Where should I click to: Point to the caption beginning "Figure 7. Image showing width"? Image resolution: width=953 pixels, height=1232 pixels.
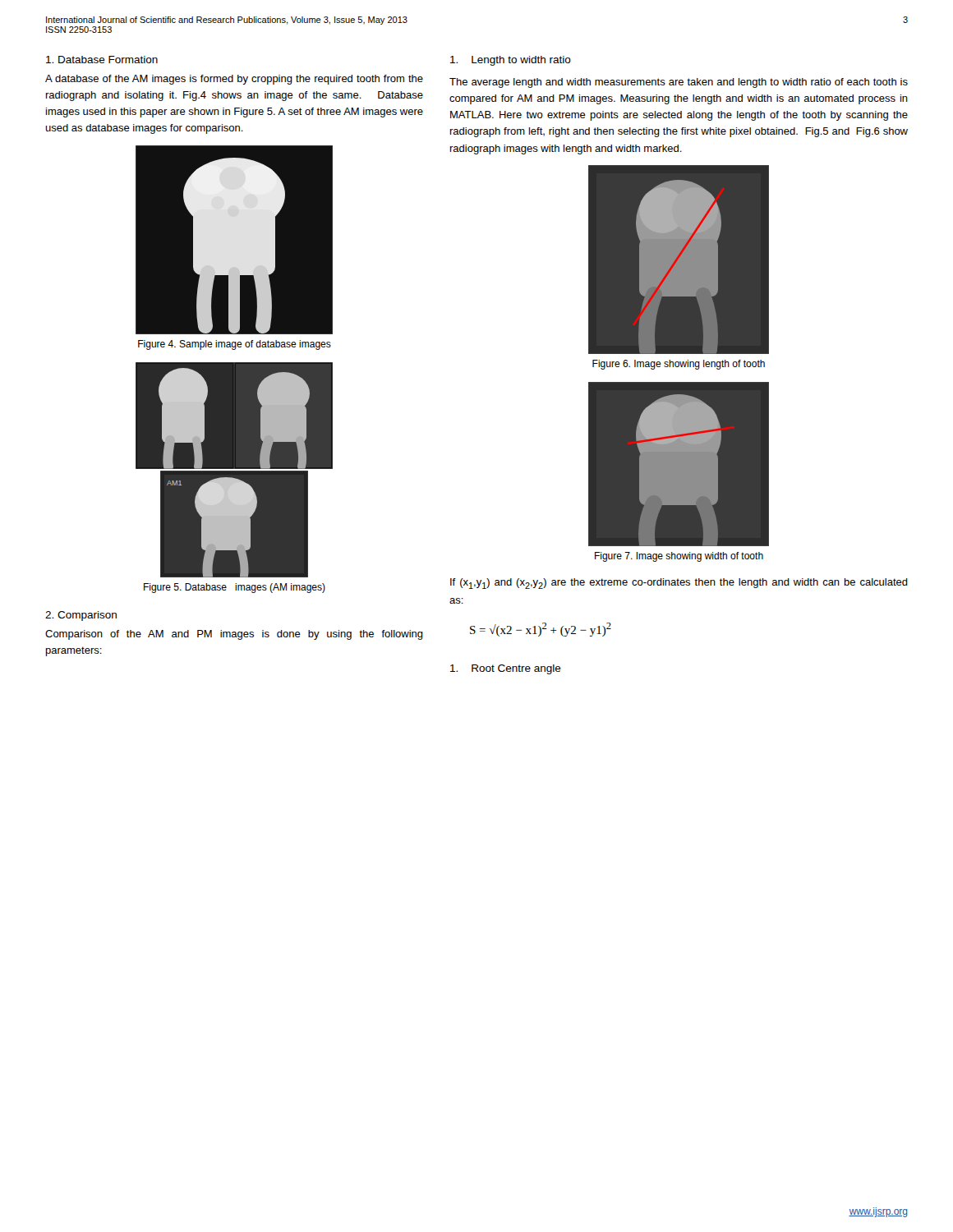[679, 556]
